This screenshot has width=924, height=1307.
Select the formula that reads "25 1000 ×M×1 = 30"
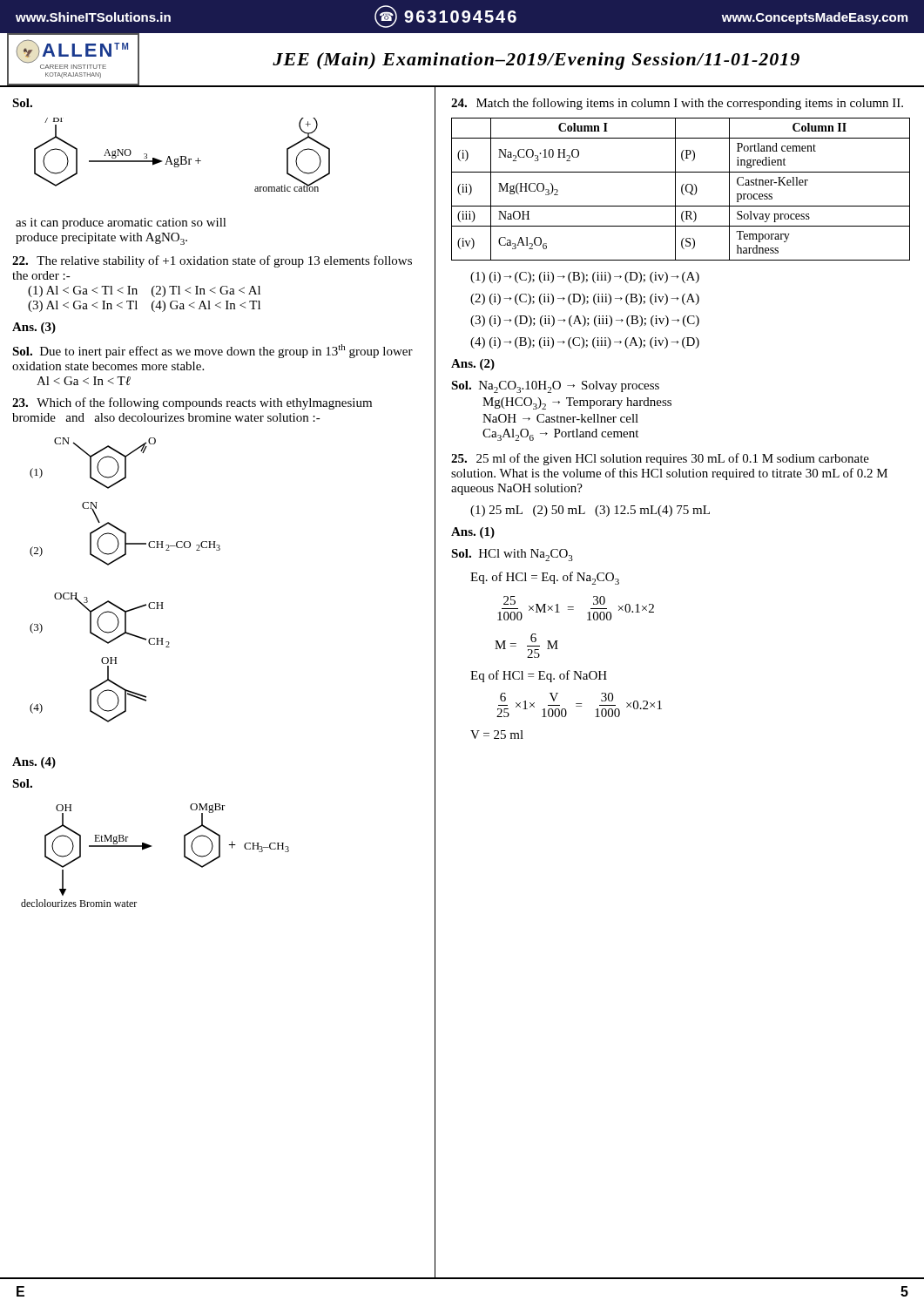click(575, 609)
